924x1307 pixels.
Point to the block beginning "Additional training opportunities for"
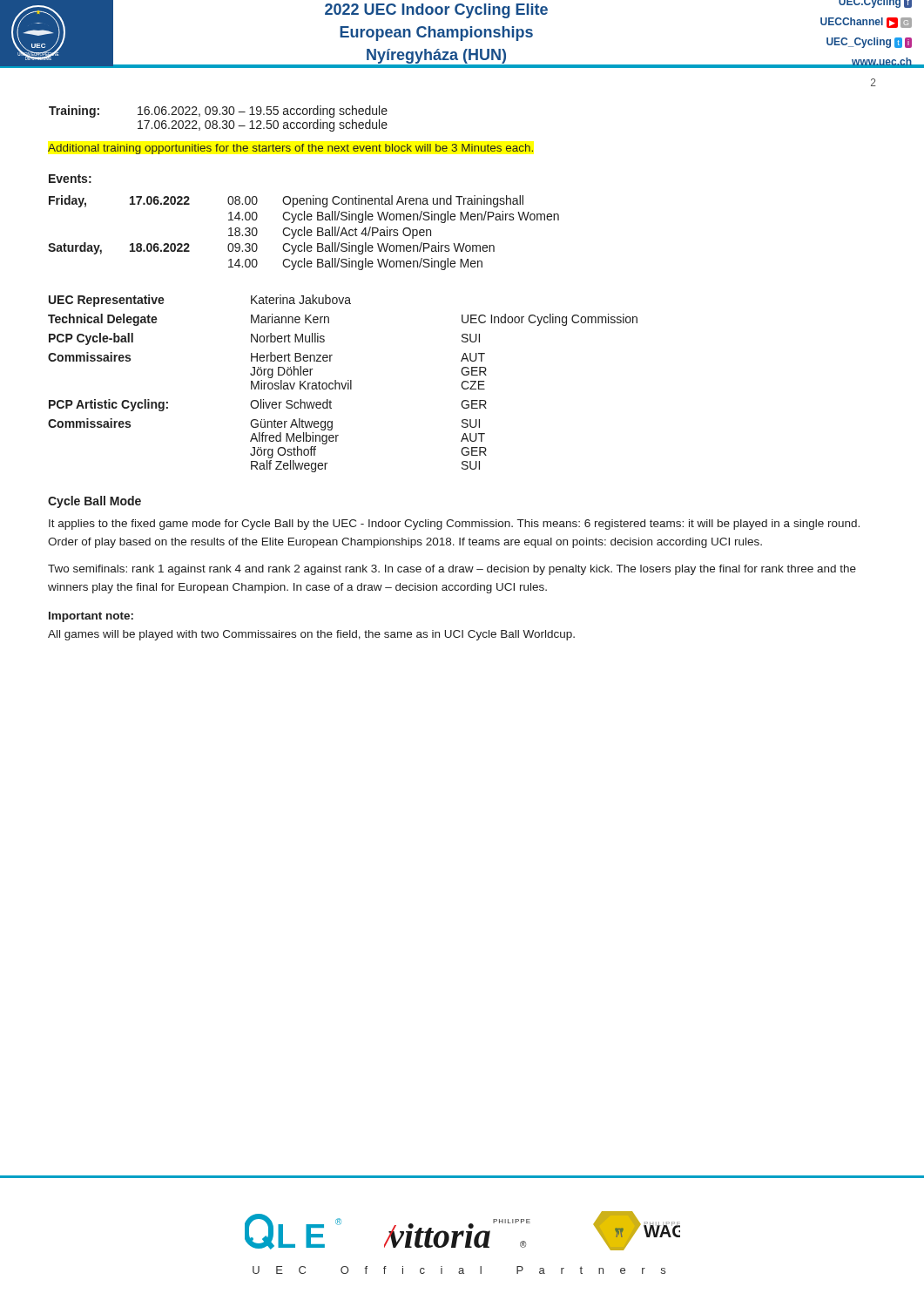(x=291, y=148)
